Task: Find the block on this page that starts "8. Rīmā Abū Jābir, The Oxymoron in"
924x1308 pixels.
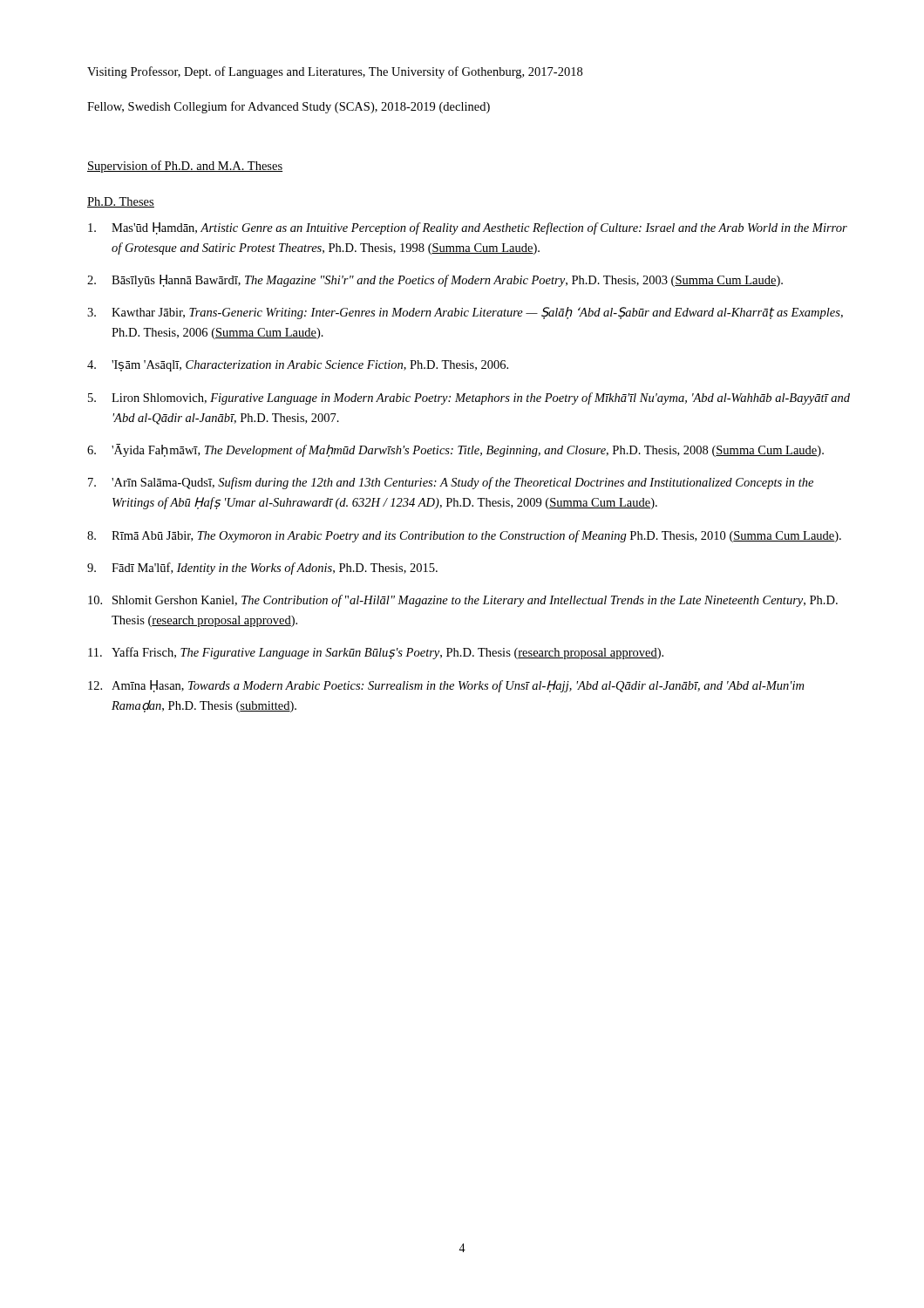Action: point(471,536)
